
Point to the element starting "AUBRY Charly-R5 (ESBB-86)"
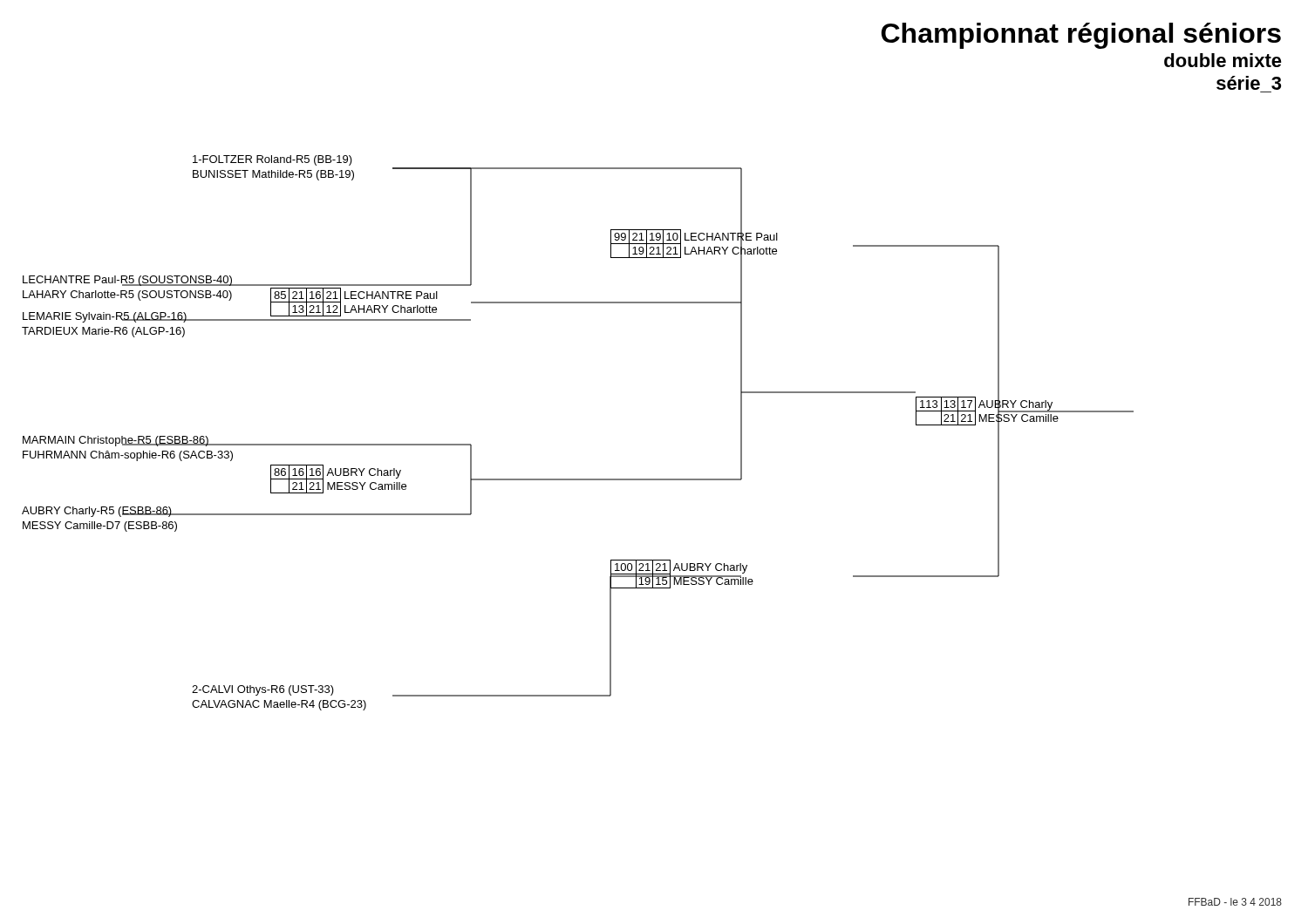[x=100, y=518]
